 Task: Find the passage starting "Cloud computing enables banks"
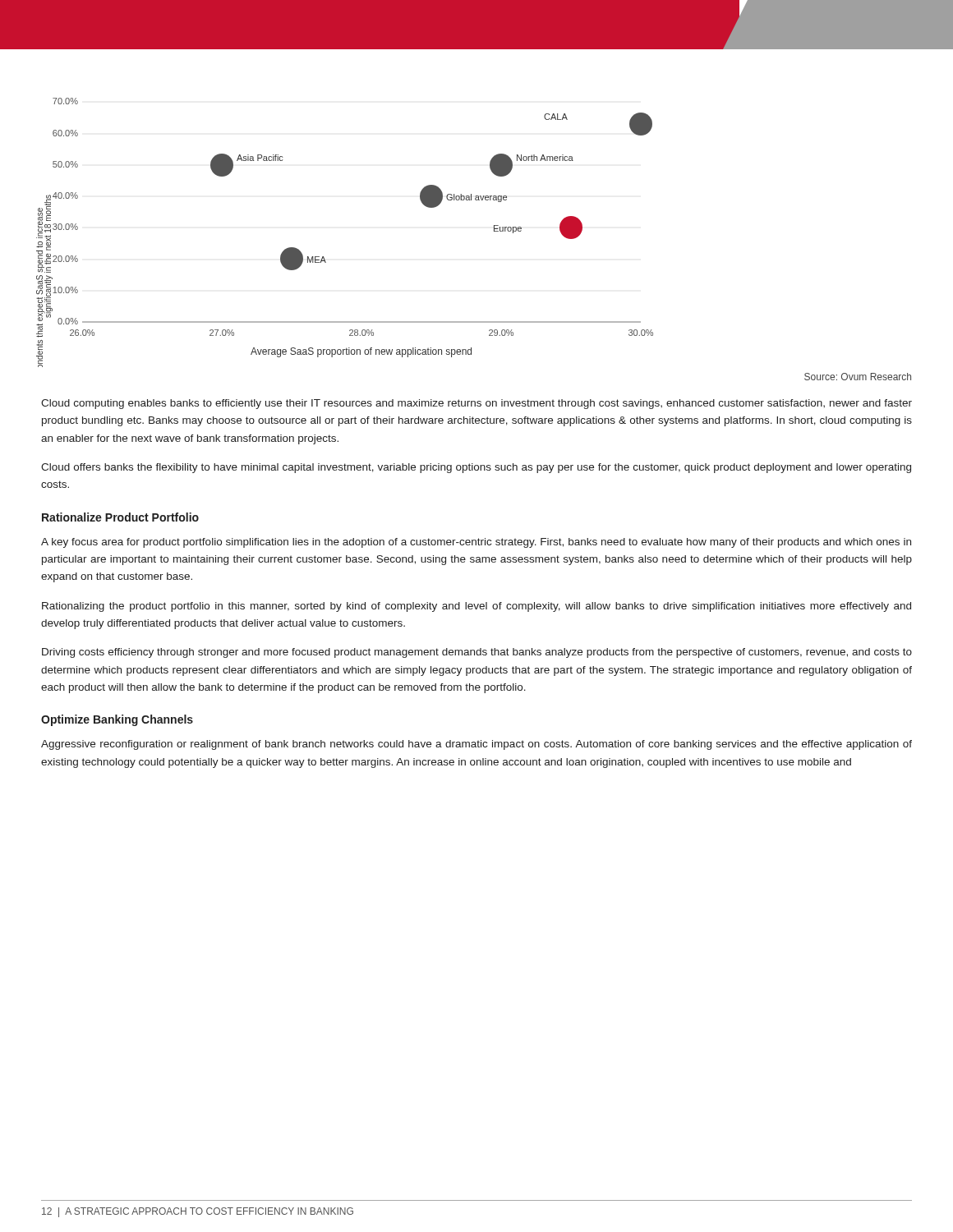click(476, 420)
